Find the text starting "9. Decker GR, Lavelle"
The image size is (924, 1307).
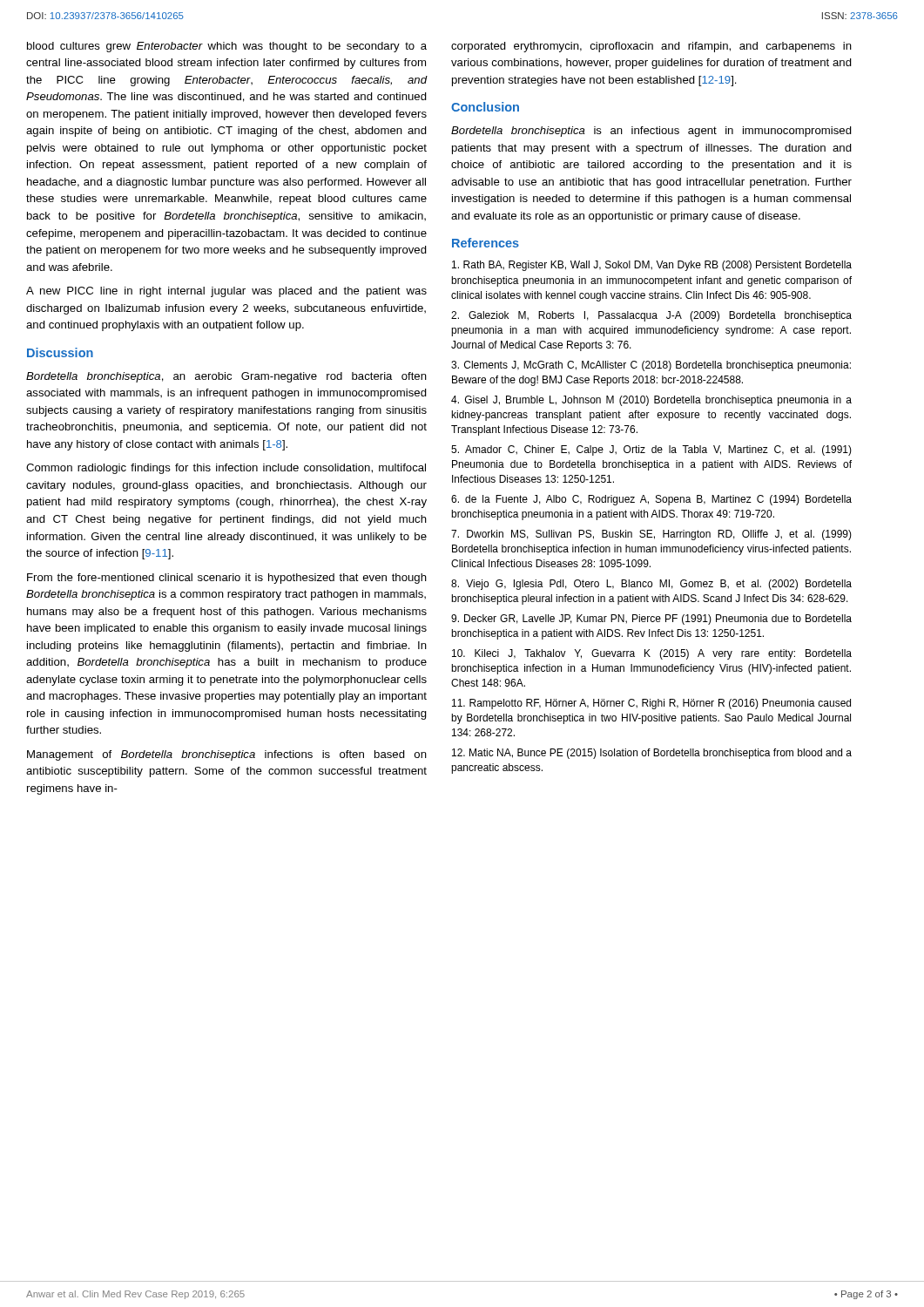point(651,626)
